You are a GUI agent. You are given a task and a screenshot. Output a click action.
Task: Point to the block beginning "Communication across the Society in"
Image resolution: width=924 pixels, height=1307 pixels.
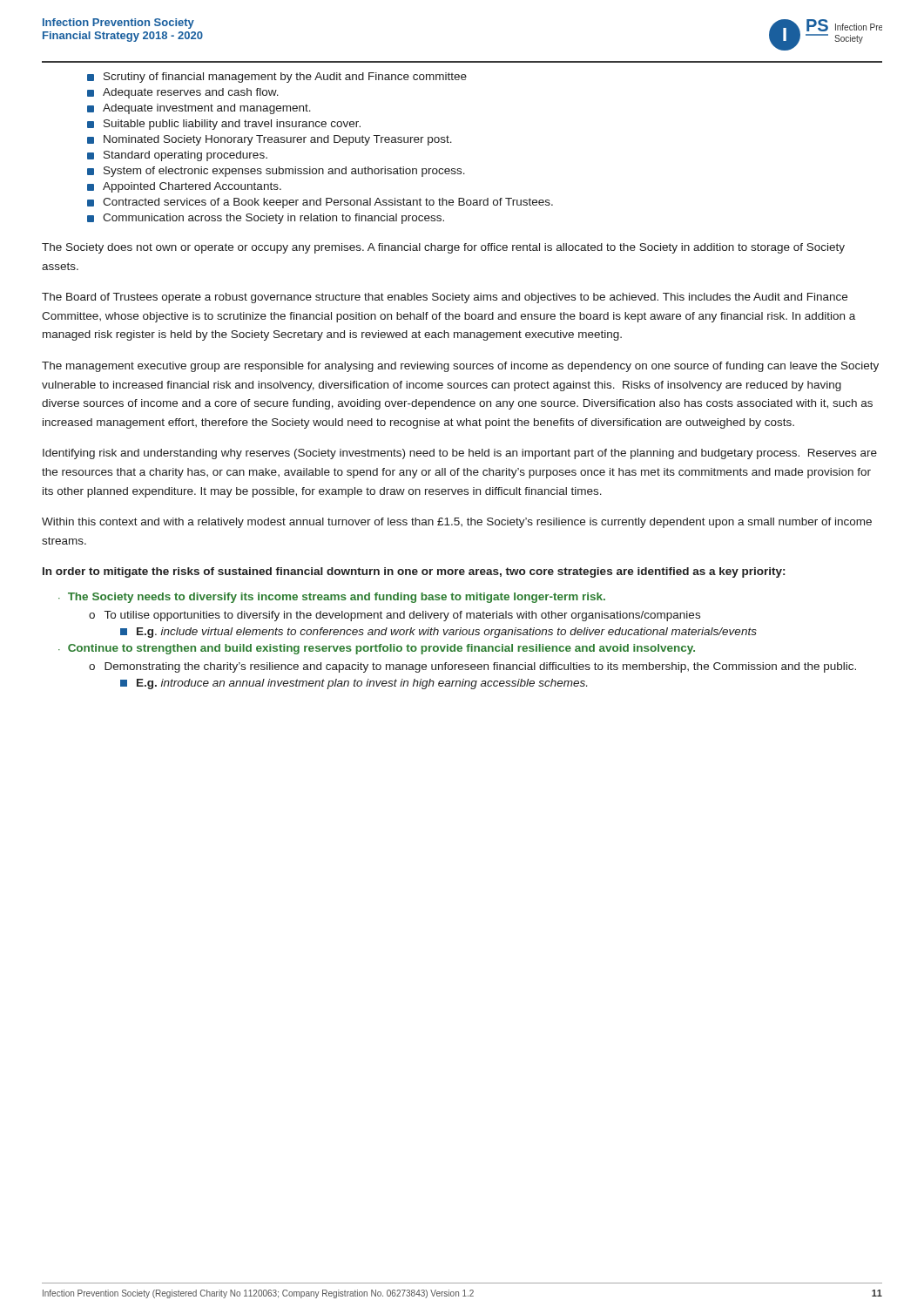pos(266,217)
